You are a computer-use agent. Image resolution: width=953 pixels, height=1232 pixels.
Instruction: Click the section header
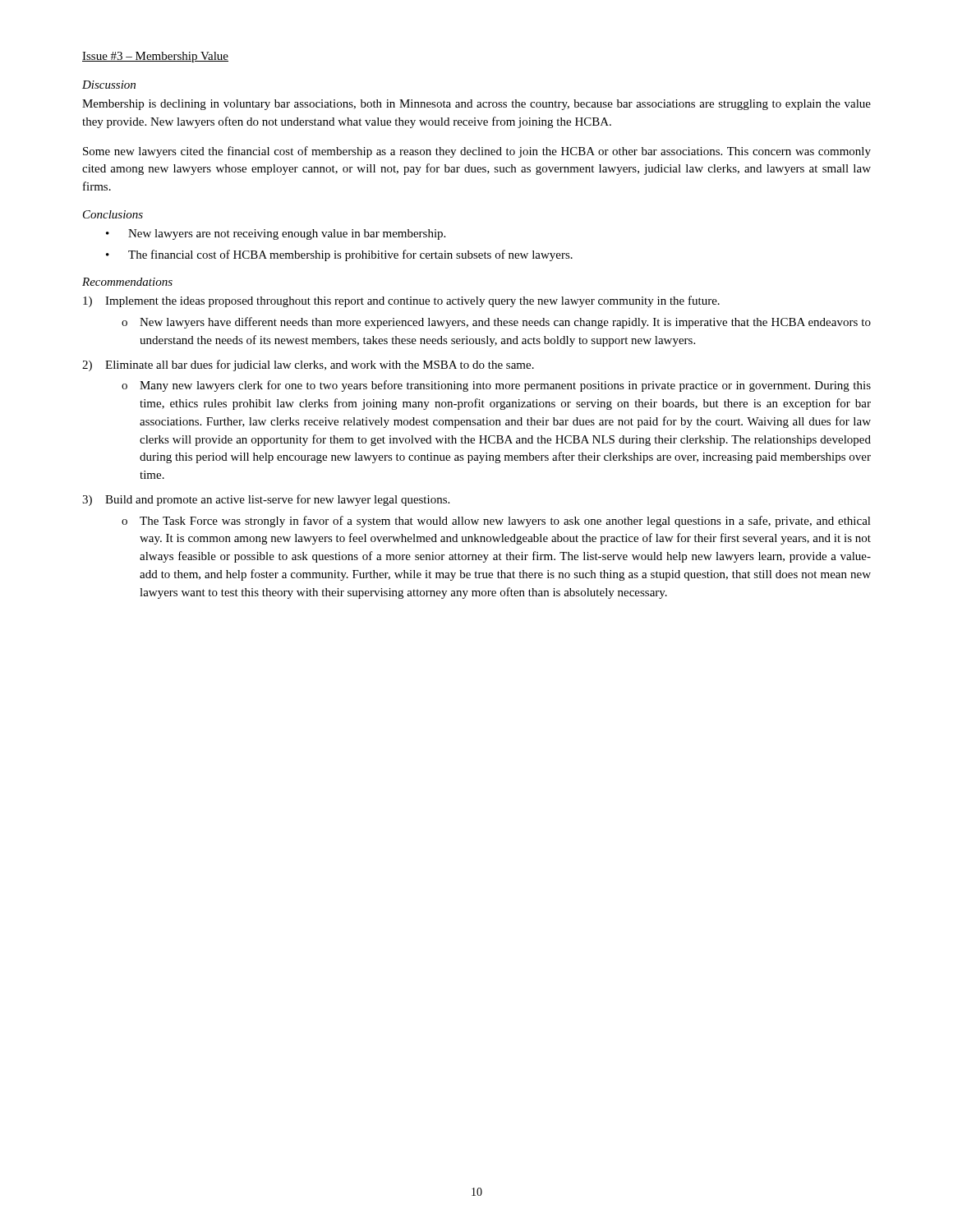click(155, 56)
